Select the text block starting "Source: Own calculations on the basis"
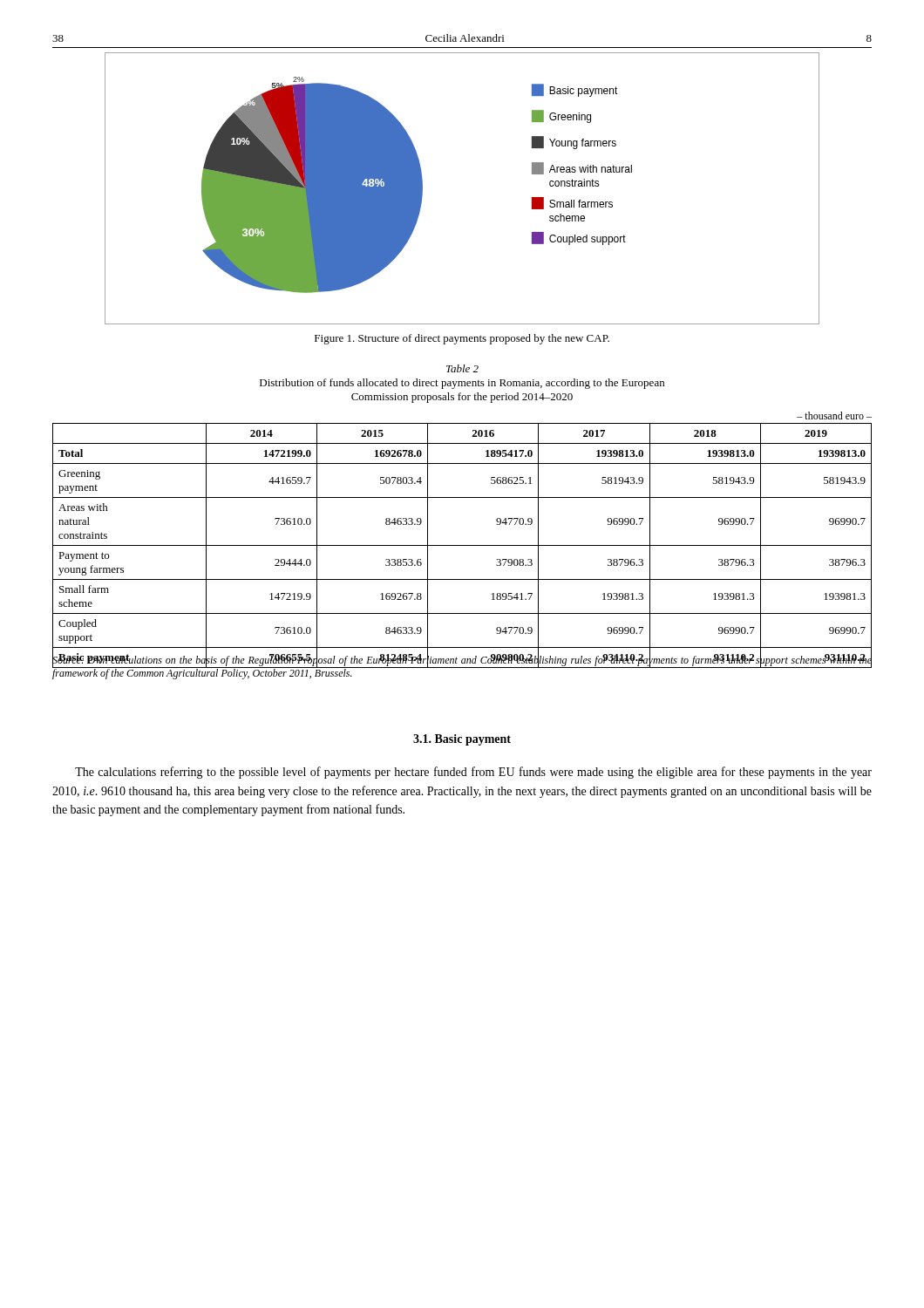This screenshot has width=924, height=1308. 462,667
